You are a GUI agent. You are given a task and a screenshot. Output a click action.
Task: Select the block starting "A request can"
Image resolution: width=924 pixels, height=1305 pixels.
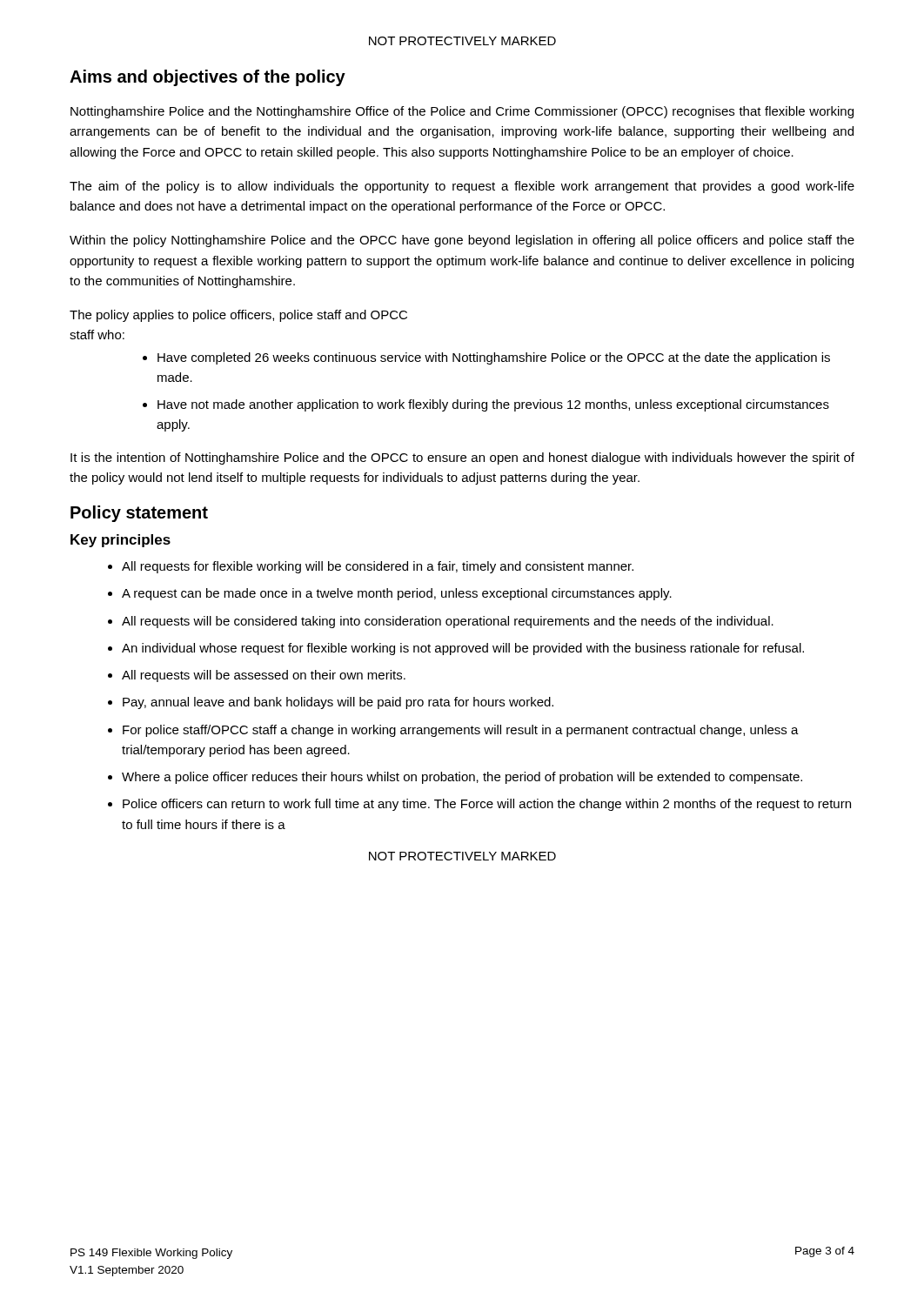click(x=397, y=593)
